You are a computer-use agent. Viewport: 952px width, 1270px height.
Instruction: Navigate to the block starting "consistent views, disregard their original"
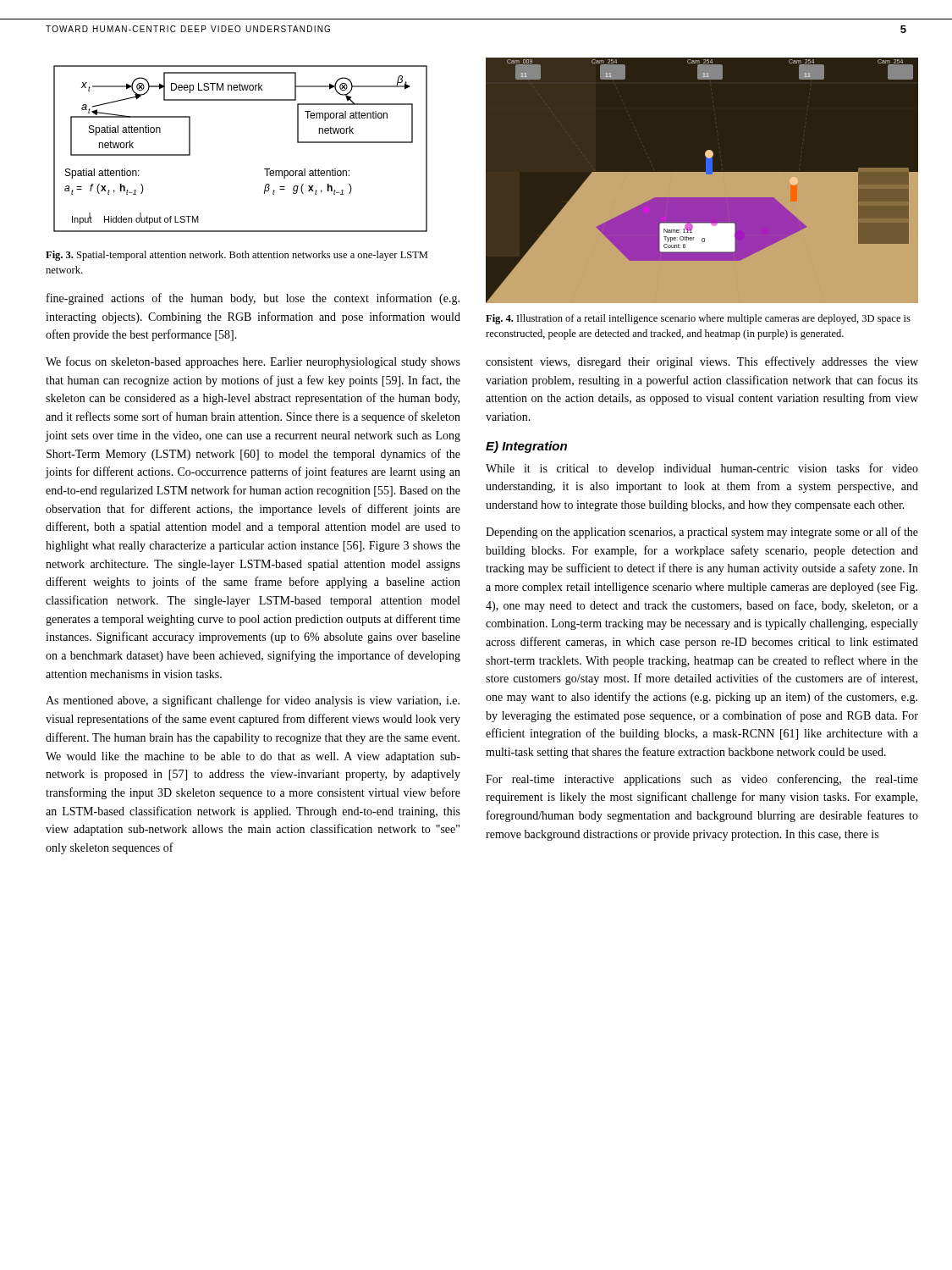click(702, 390)
